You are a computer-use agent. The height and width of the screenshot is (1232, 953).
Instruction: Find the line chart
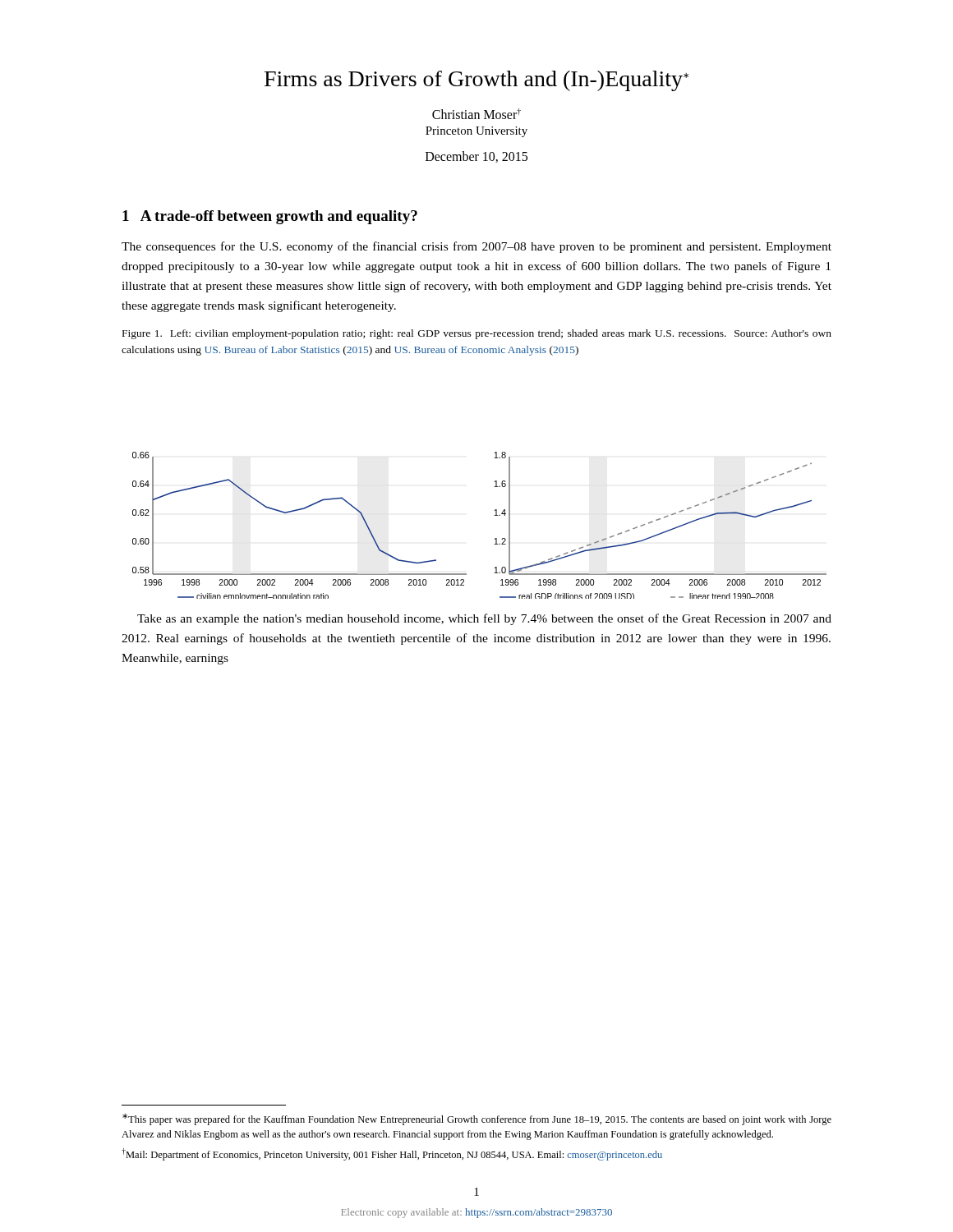tap(476, 481)
